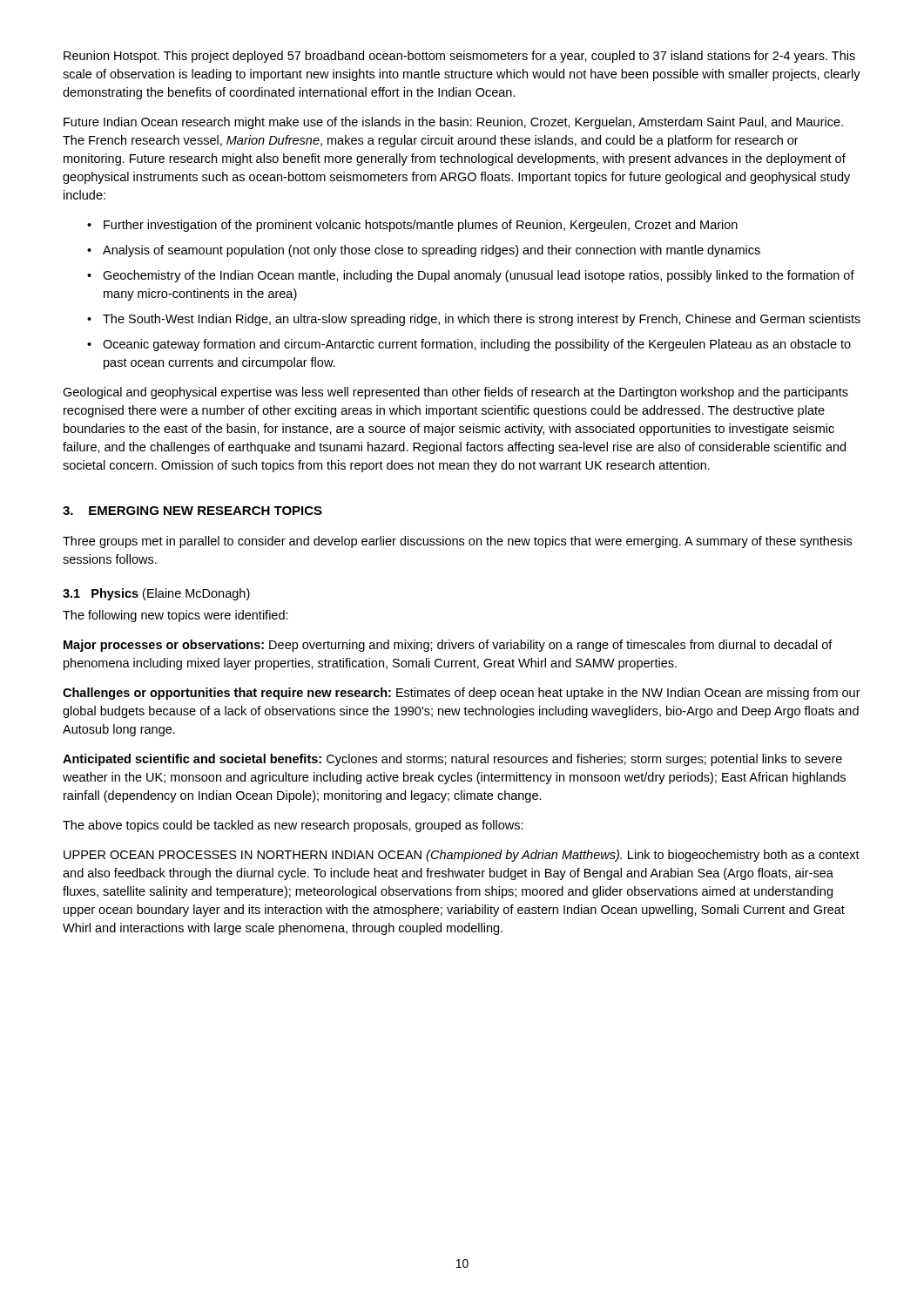This screenshot has width=924, height=1307.
Task: Click on the text block containing "Future Indian Ocean research might"
Action: (x=457, y=159)
